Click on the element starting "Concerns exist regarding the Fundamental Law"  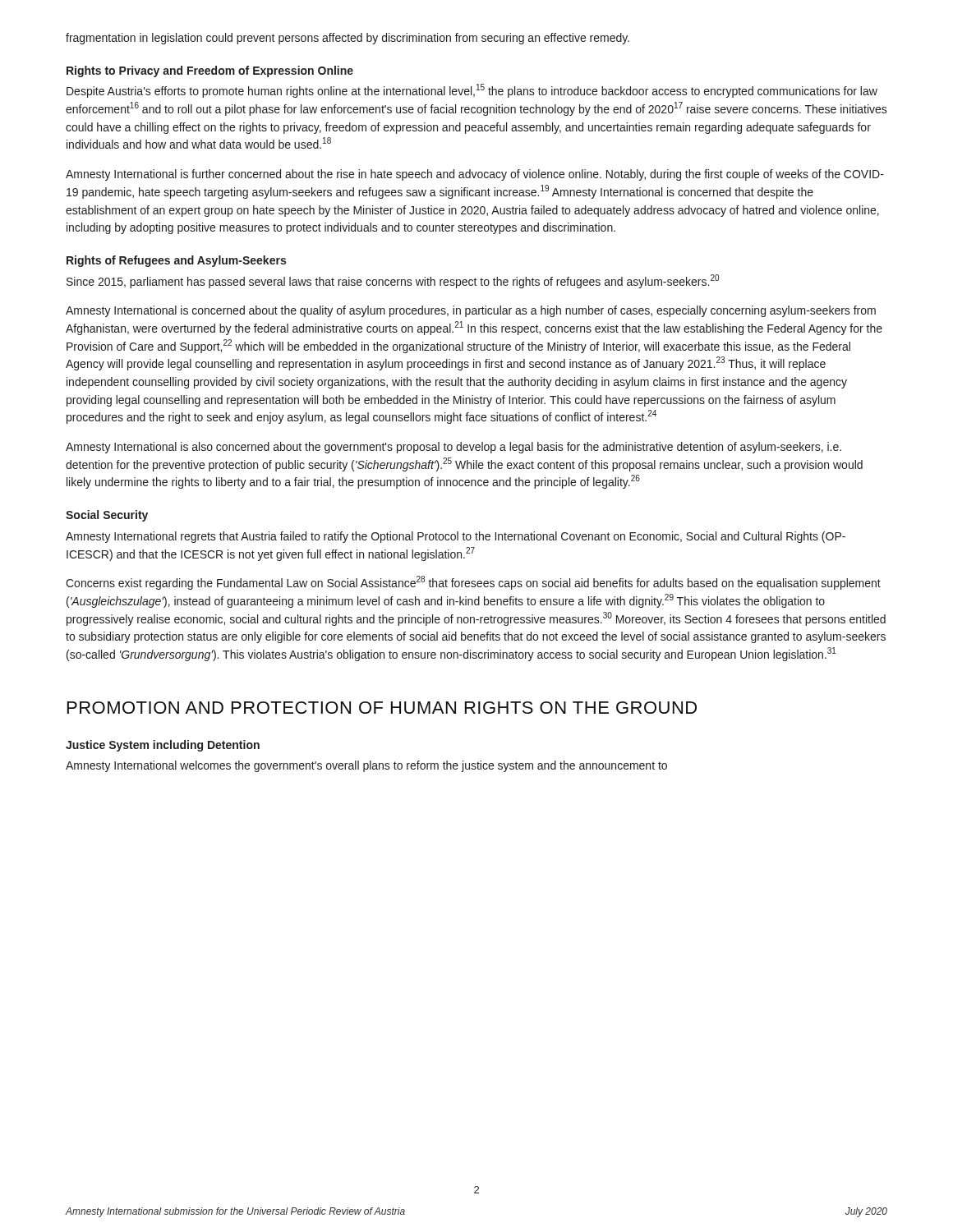tap(476, 620)
